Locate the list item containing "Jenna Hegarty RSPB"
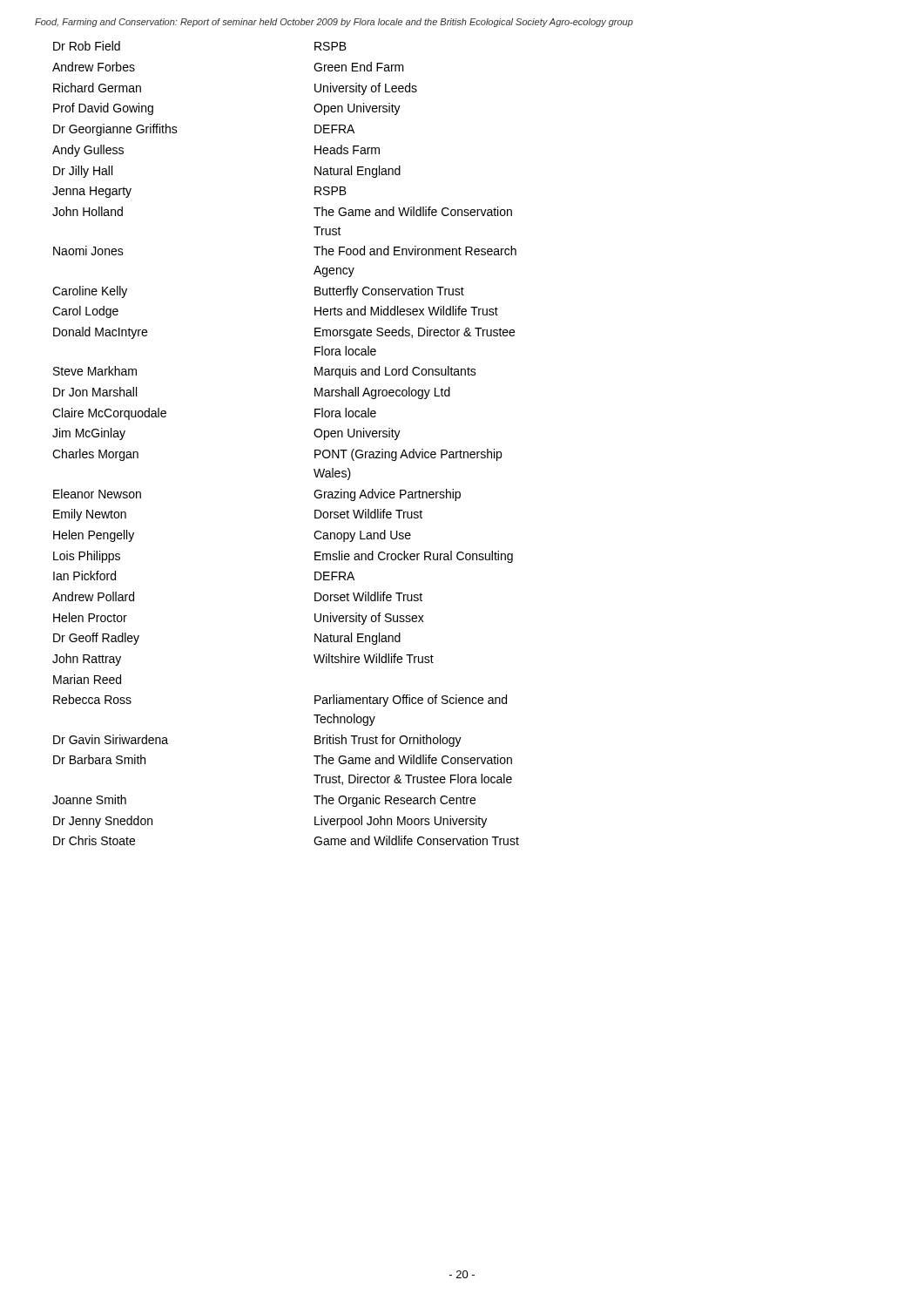Screen dimensions: 1307x924 (x=93, y=191)
